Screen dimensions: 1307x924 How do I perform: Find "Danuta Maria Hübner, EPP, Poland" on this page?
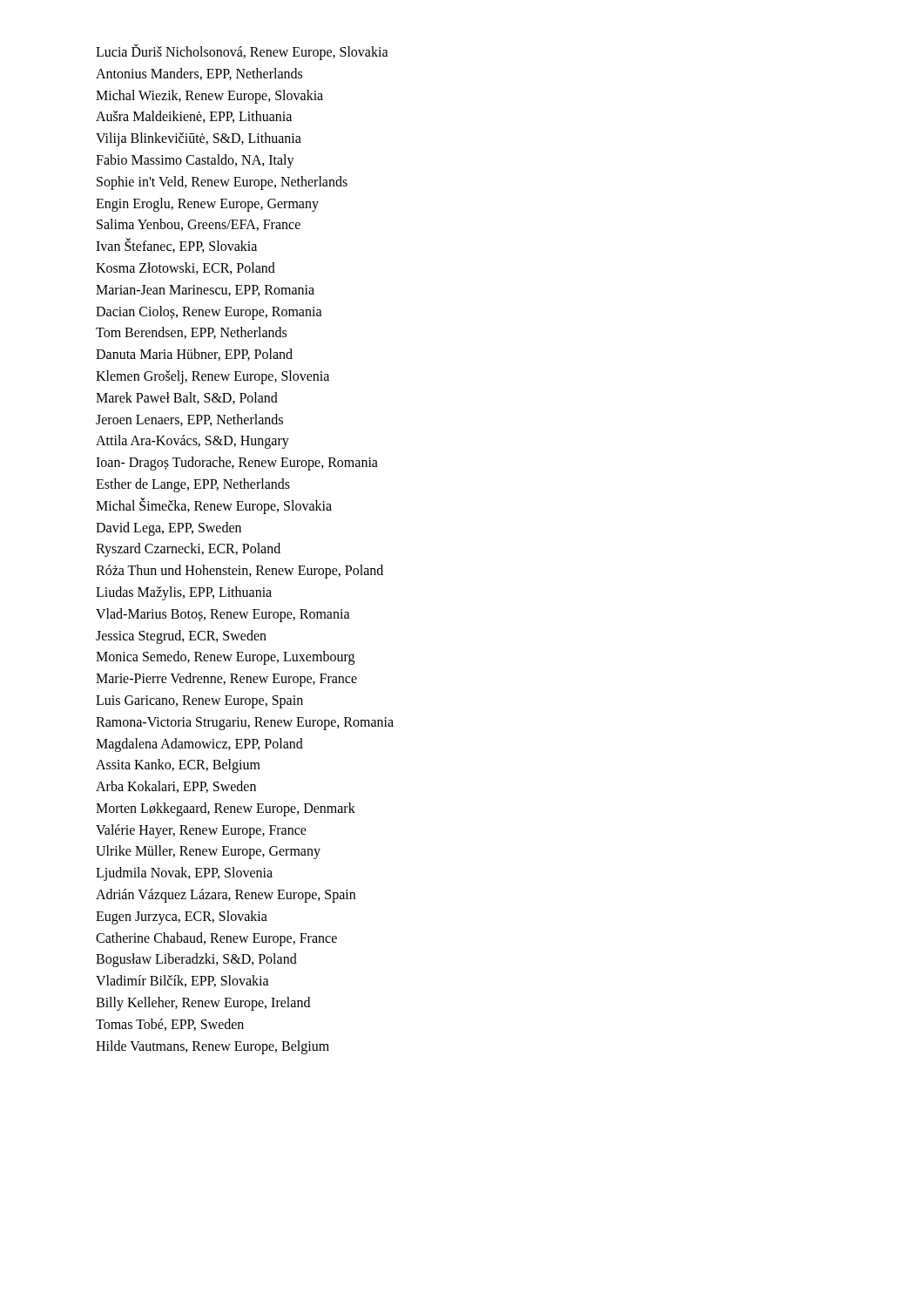pos(194,354)
